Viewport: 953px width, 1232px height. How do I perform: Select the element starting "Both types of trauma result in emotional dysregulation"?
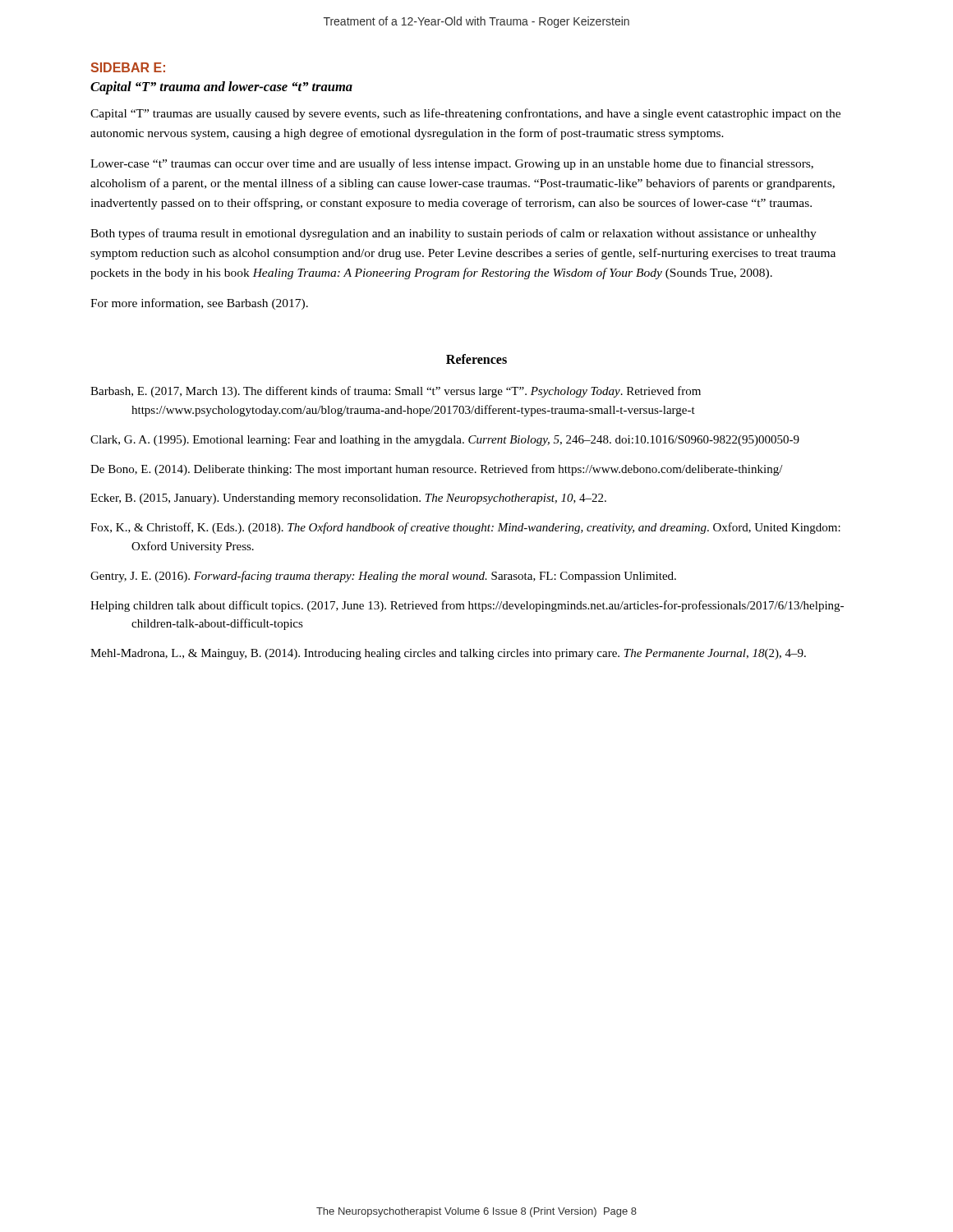pyautogui.click(x=463, y=253)
